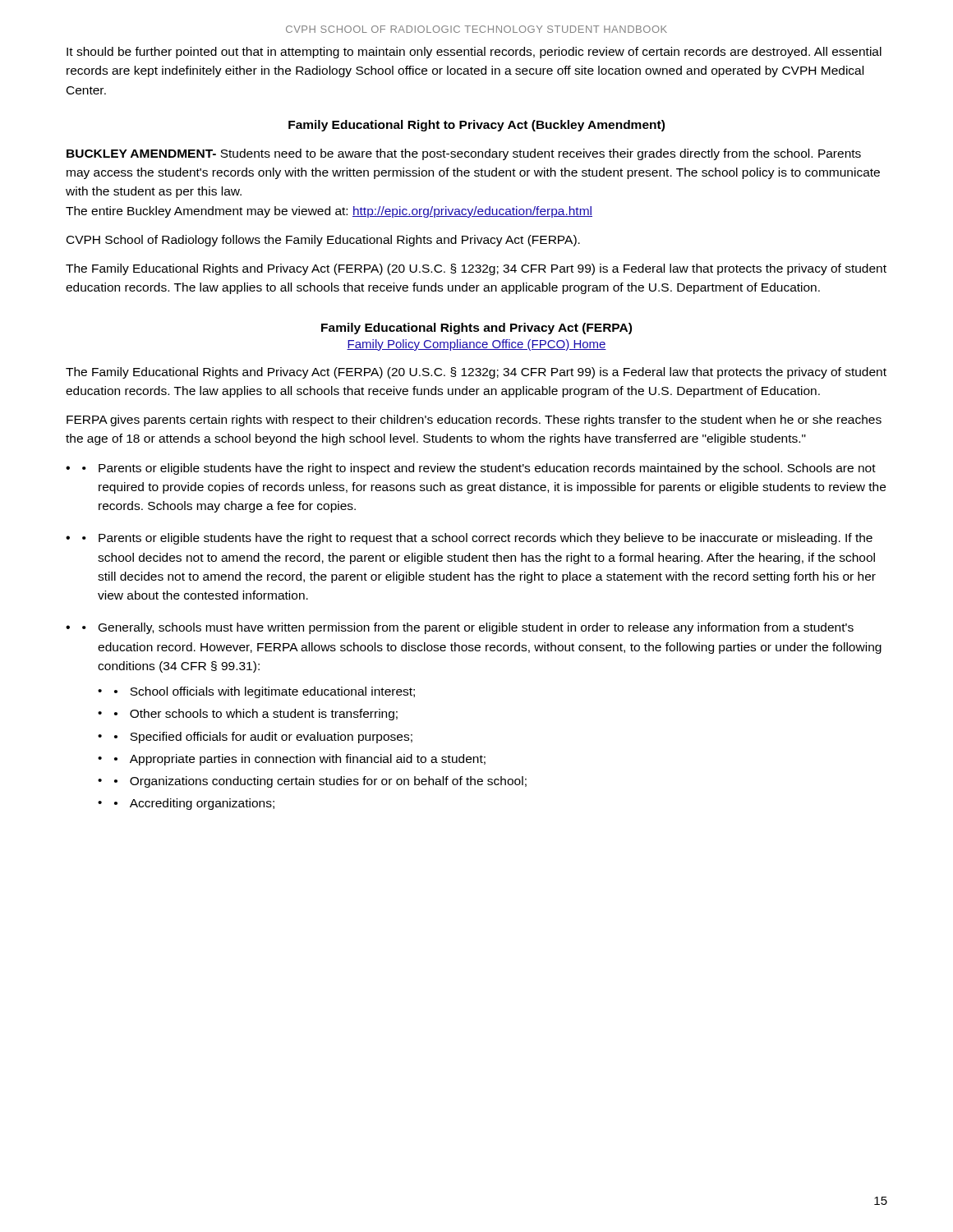This screenshot has width=953, height=1232.
Task: Select the block starting "FERPA gives parents certain rights with respect"
Action: 474,429
